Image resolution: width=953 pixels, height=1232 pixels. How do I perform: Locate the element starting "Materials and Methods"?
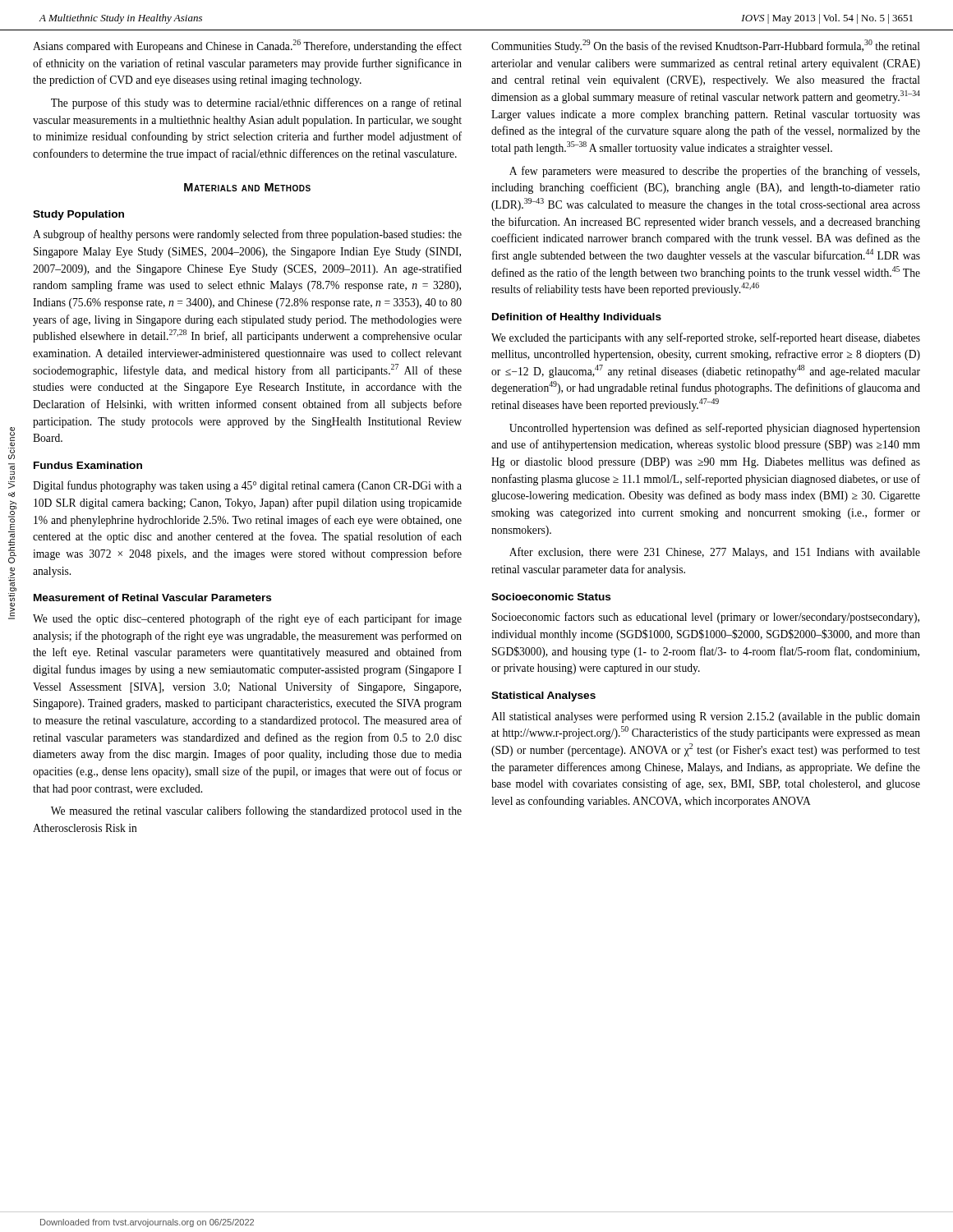[x=247, y=187]
